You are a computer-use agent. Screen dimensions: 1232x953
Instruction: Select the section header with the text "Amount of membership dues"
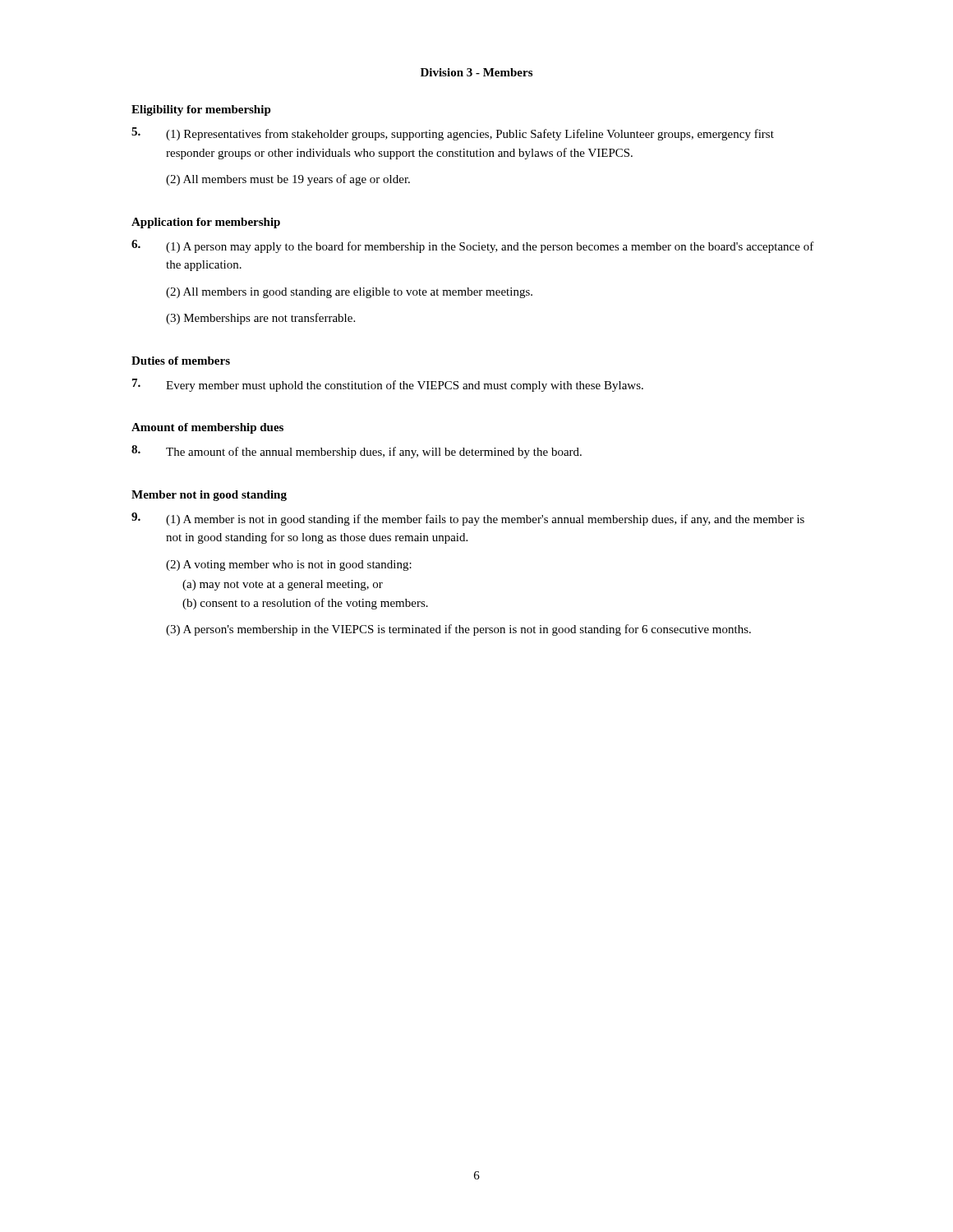tap(208, 427)
